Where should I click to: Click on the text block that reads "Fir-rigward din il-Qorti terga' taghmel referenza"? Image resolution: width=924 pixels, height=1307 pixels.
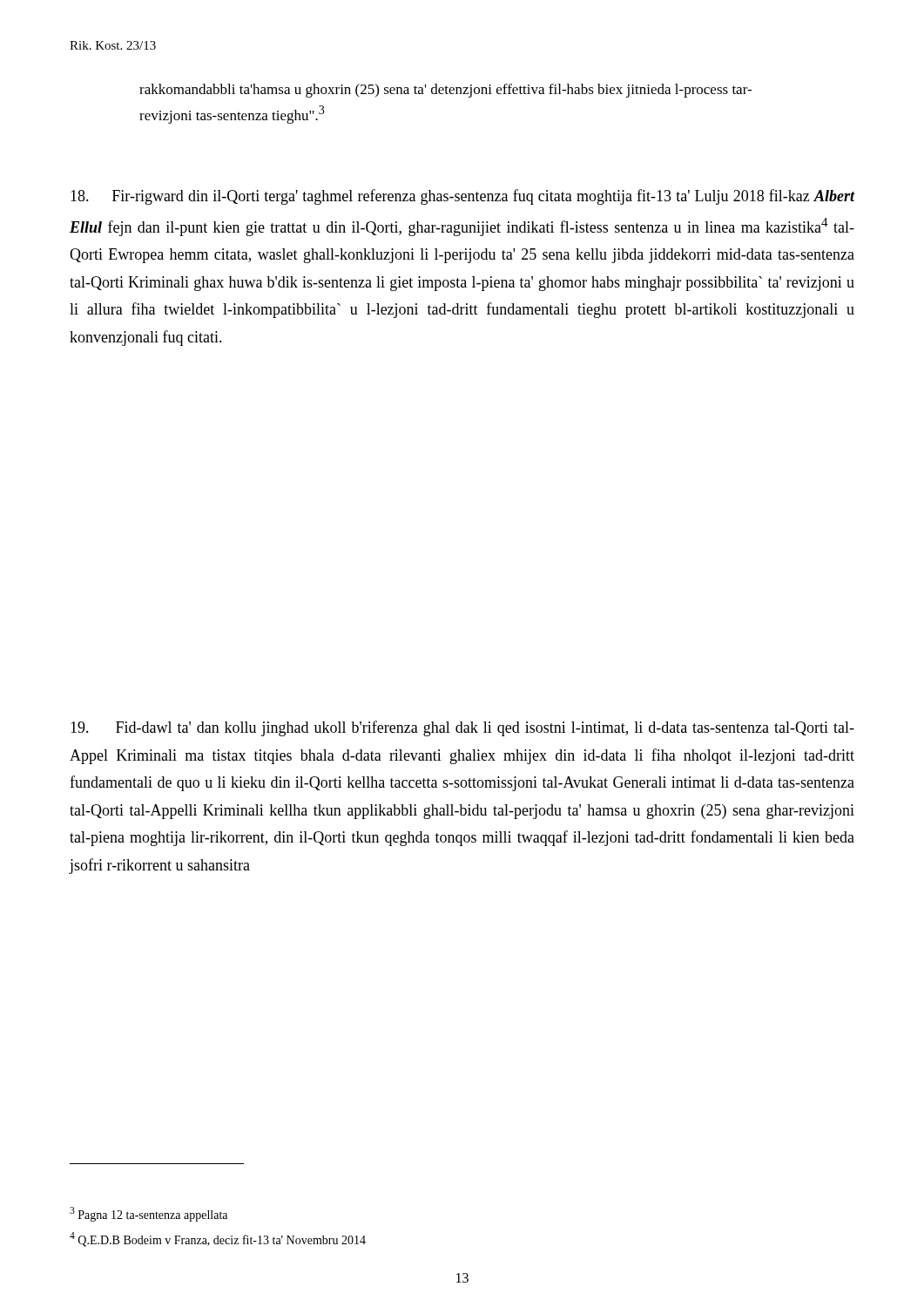tap(462, 266)
